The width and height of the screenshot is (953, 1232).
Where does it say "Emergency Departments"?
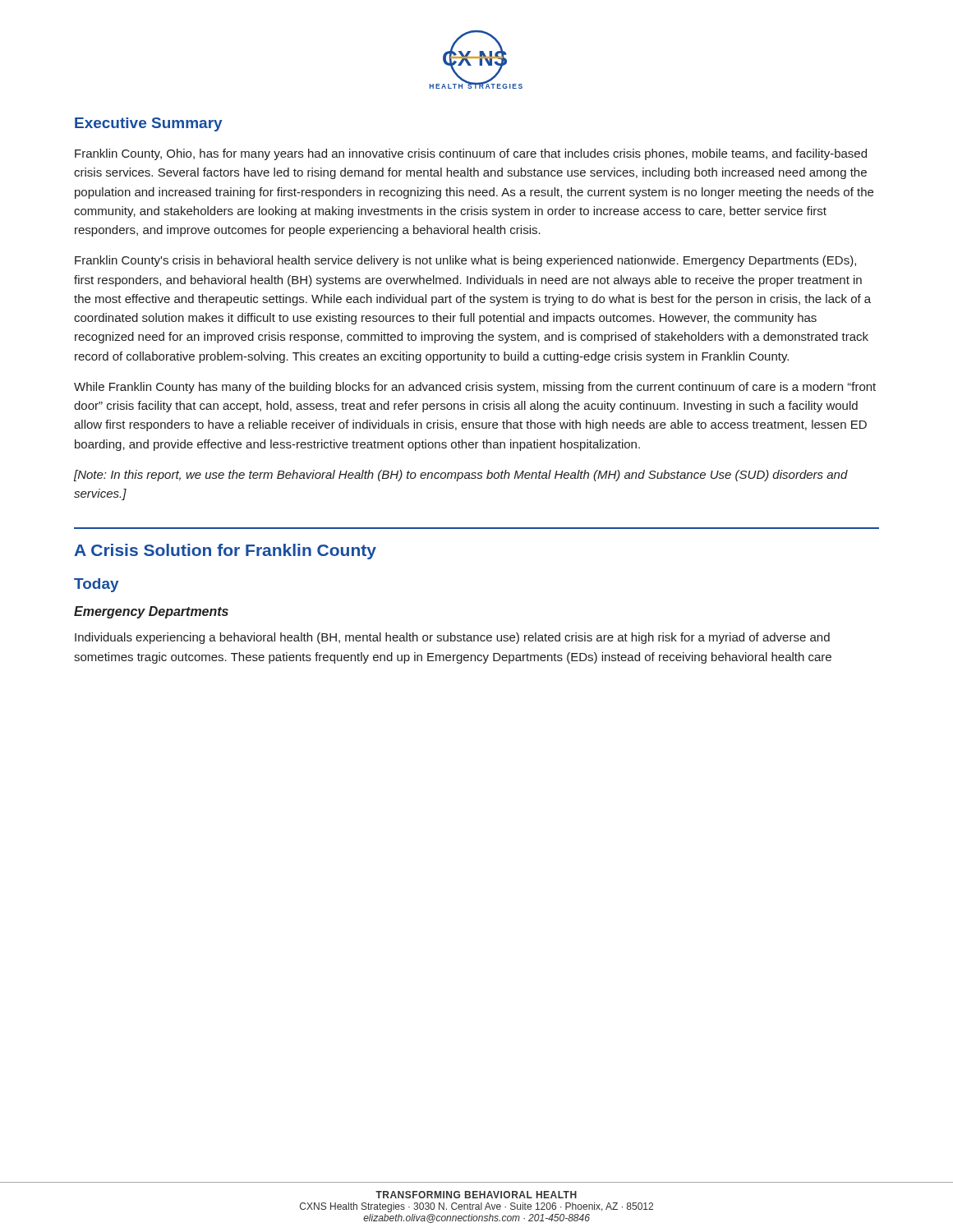[151, 612]
